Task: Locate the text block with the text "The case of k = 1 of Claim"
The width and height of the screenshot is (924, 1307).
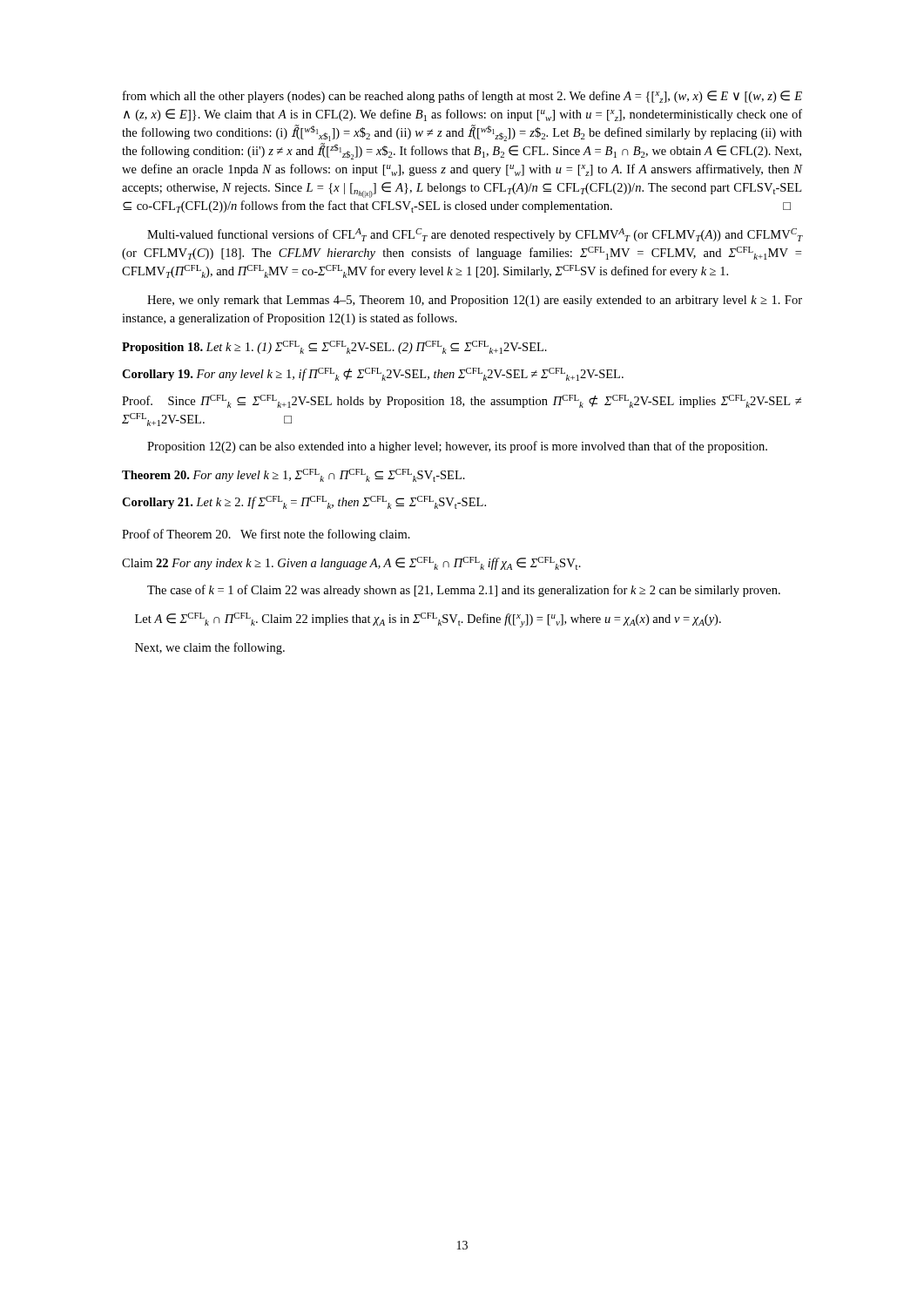Action: 464,590
